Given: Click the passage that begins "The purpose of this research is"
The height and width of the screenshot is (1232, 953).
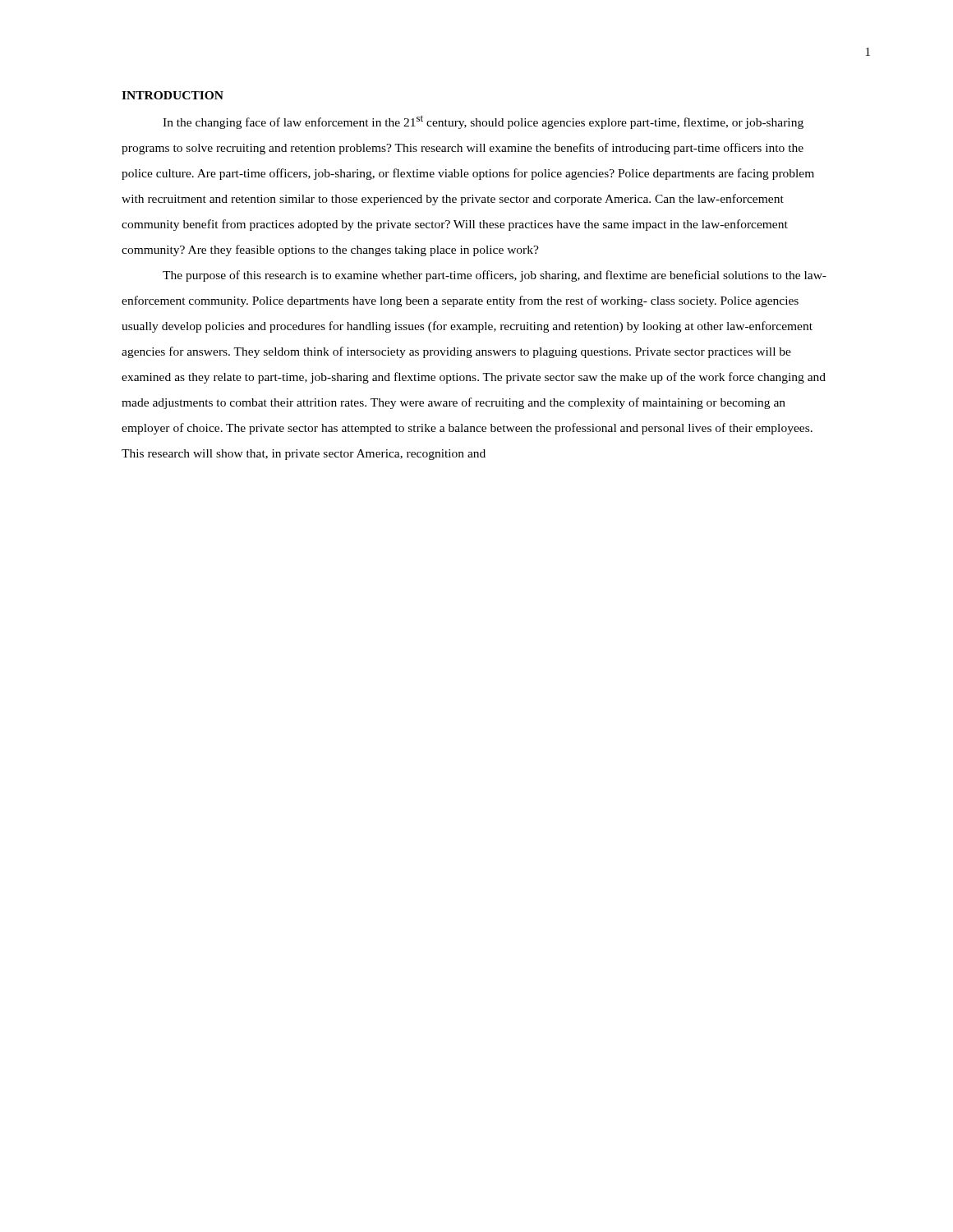Looking at the screenshot, I should (476, 364).
